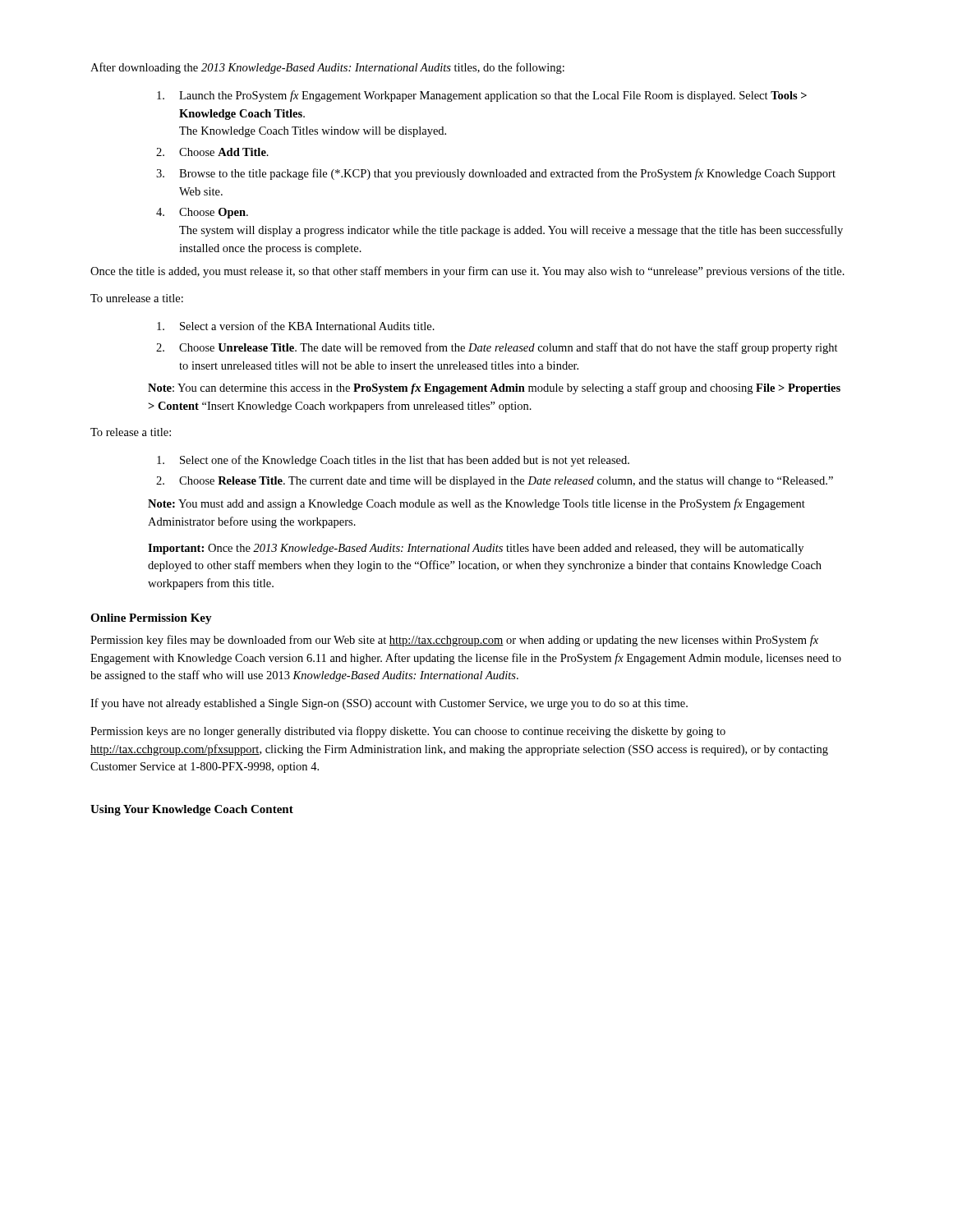Click on the text block that reads "Note: You must add and assign a"
This screenshot has height=1232, width=953.
click(x=476, y=512)
